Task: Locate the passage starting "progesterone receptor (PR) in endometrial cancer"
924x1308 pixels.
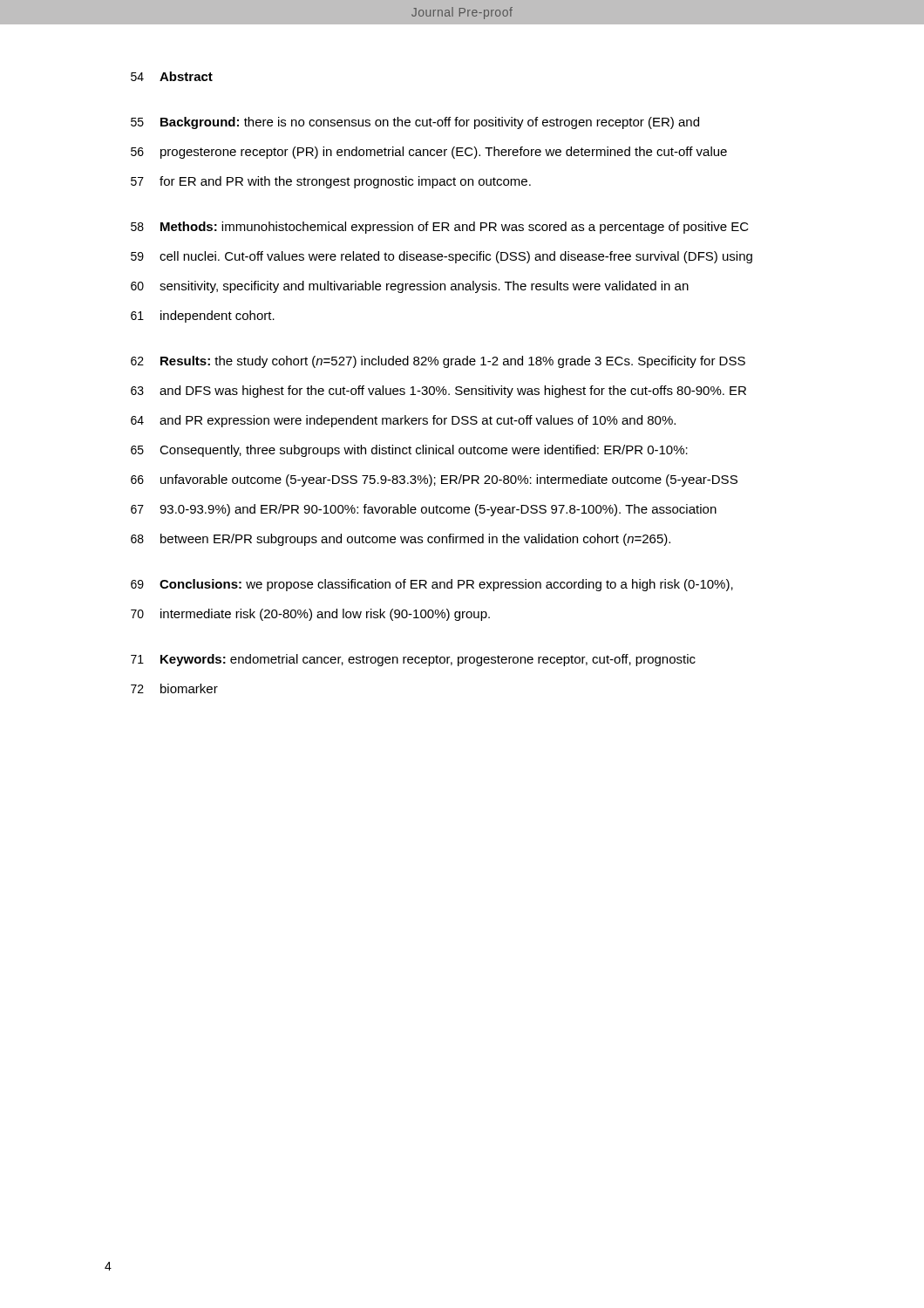Action: [x=443, y=151]
